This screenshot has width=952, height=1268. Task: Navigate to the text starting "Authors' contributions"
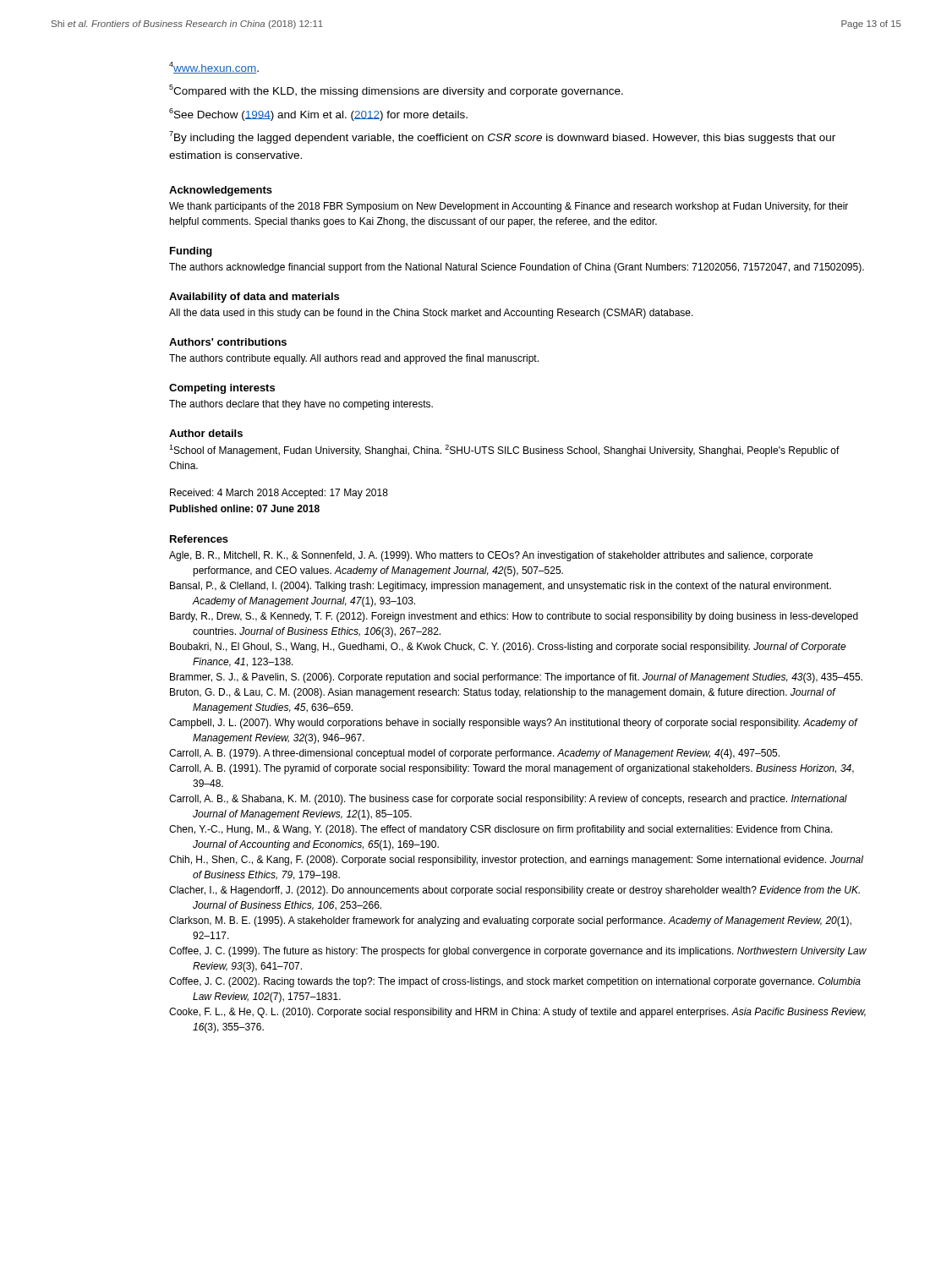[x=228, y=342]
